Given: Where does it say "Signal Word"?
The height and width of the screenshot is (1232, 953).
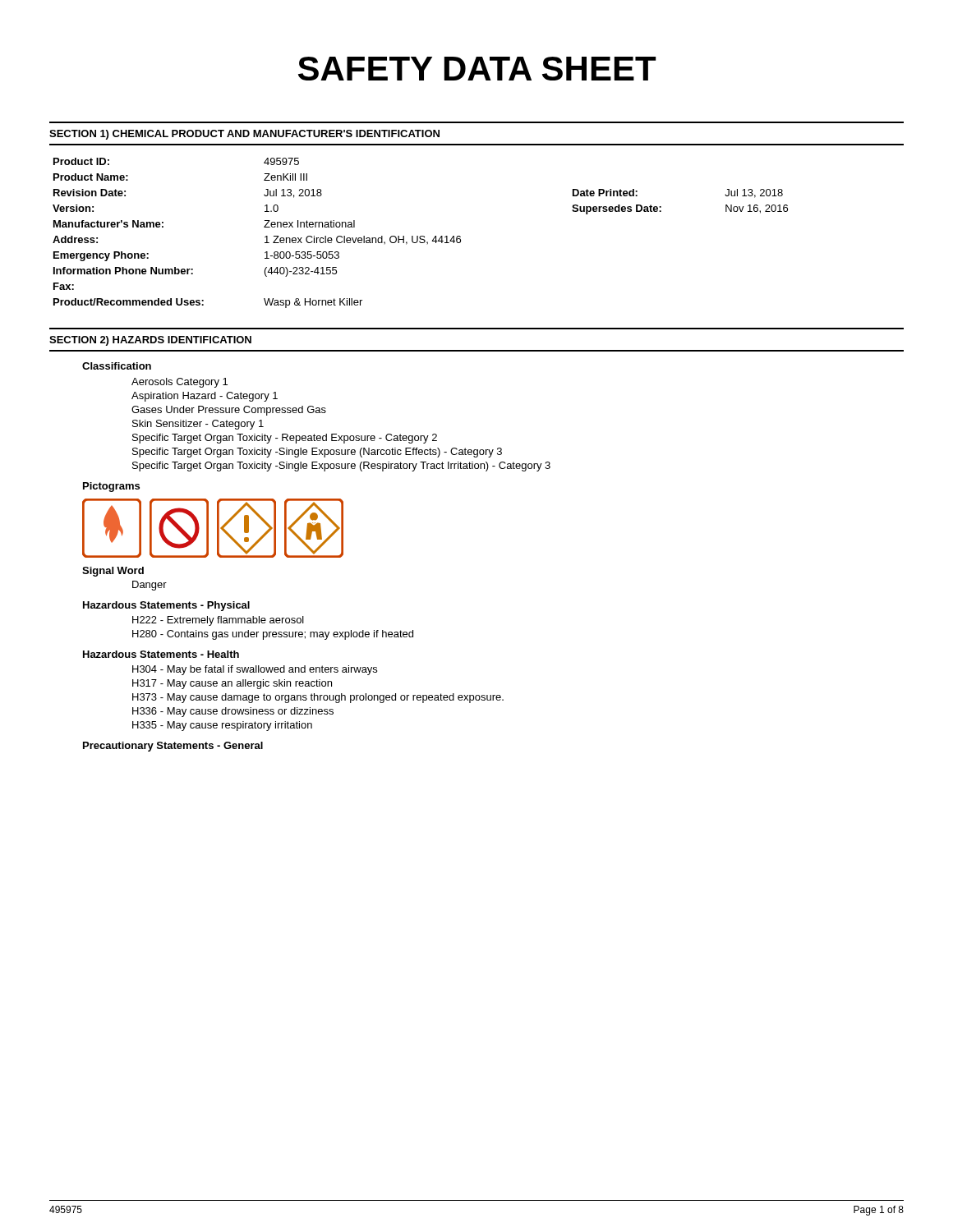Looking at the screenshot, I should click(x=113, y=570).
